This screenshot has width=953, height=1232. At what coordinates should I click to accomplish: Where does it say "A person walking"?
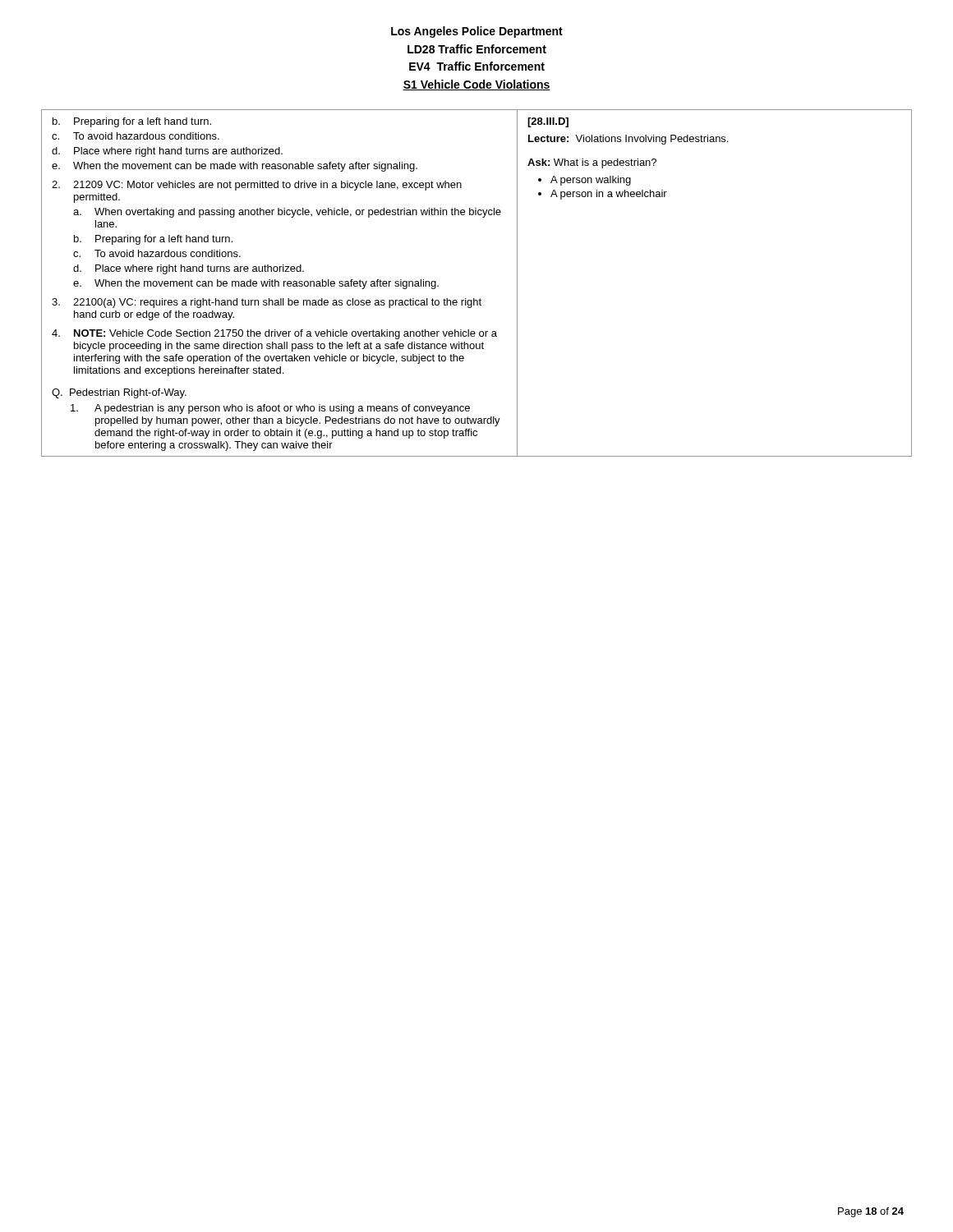click(x=591, y=179)
